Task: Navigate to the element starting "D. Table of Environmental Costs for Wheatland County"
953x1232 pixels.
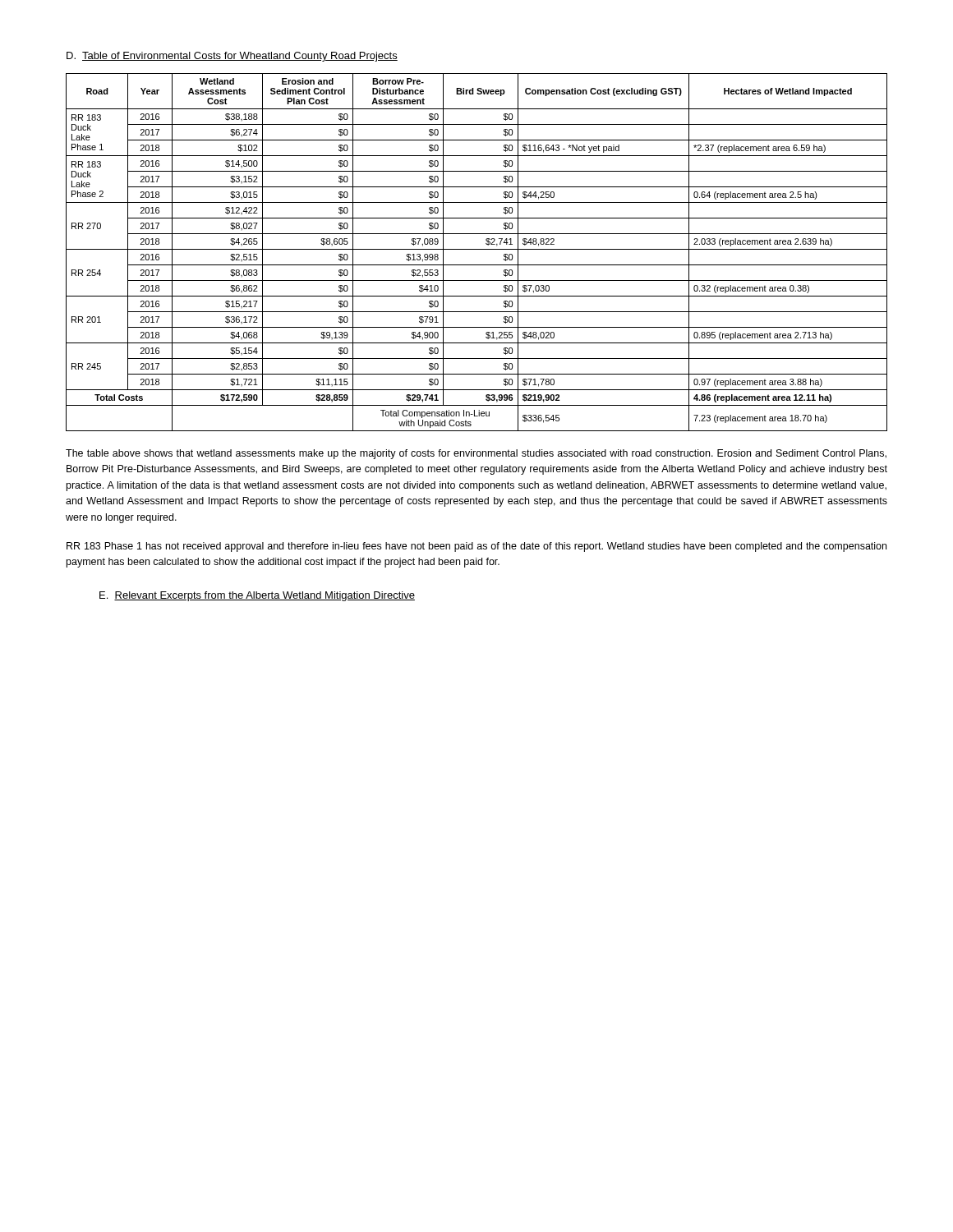Action: click(232, 55)
